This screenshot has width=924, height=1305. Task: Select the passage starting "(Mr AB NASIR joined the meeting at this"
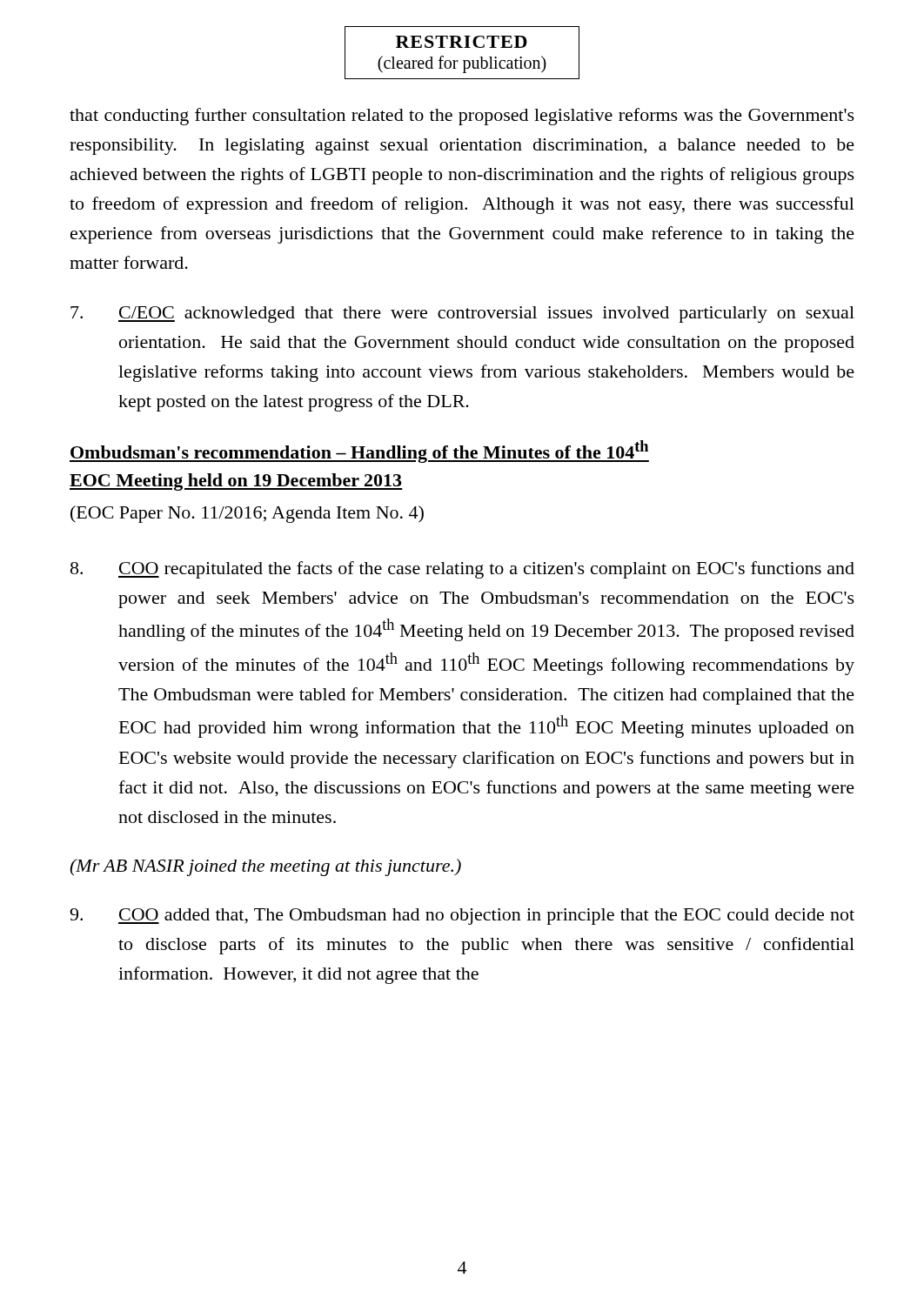(266, 865)
